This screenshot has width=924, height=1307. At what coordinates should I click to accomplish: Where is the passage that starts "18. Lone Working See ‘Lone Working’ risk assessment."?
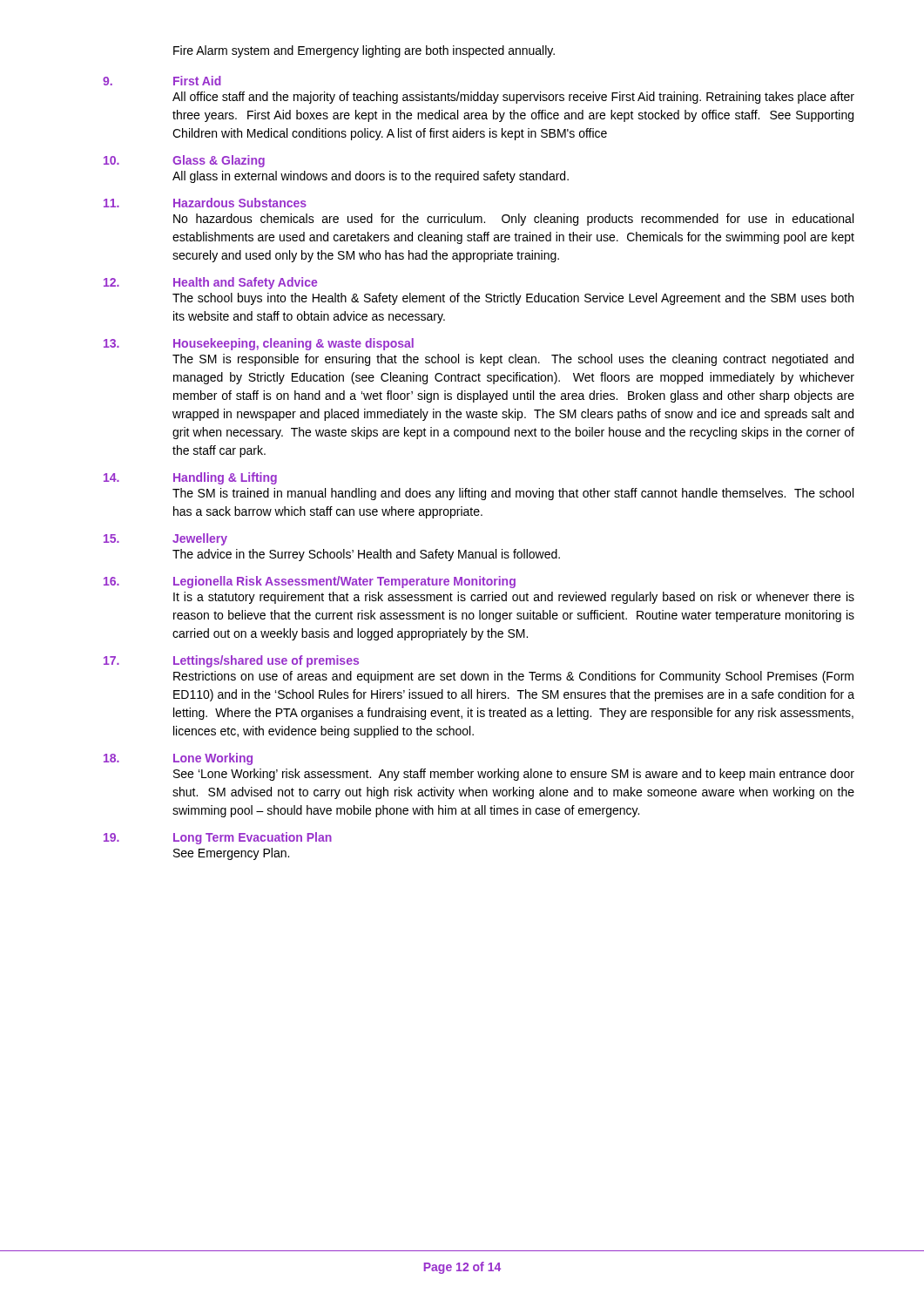(479, 786)
